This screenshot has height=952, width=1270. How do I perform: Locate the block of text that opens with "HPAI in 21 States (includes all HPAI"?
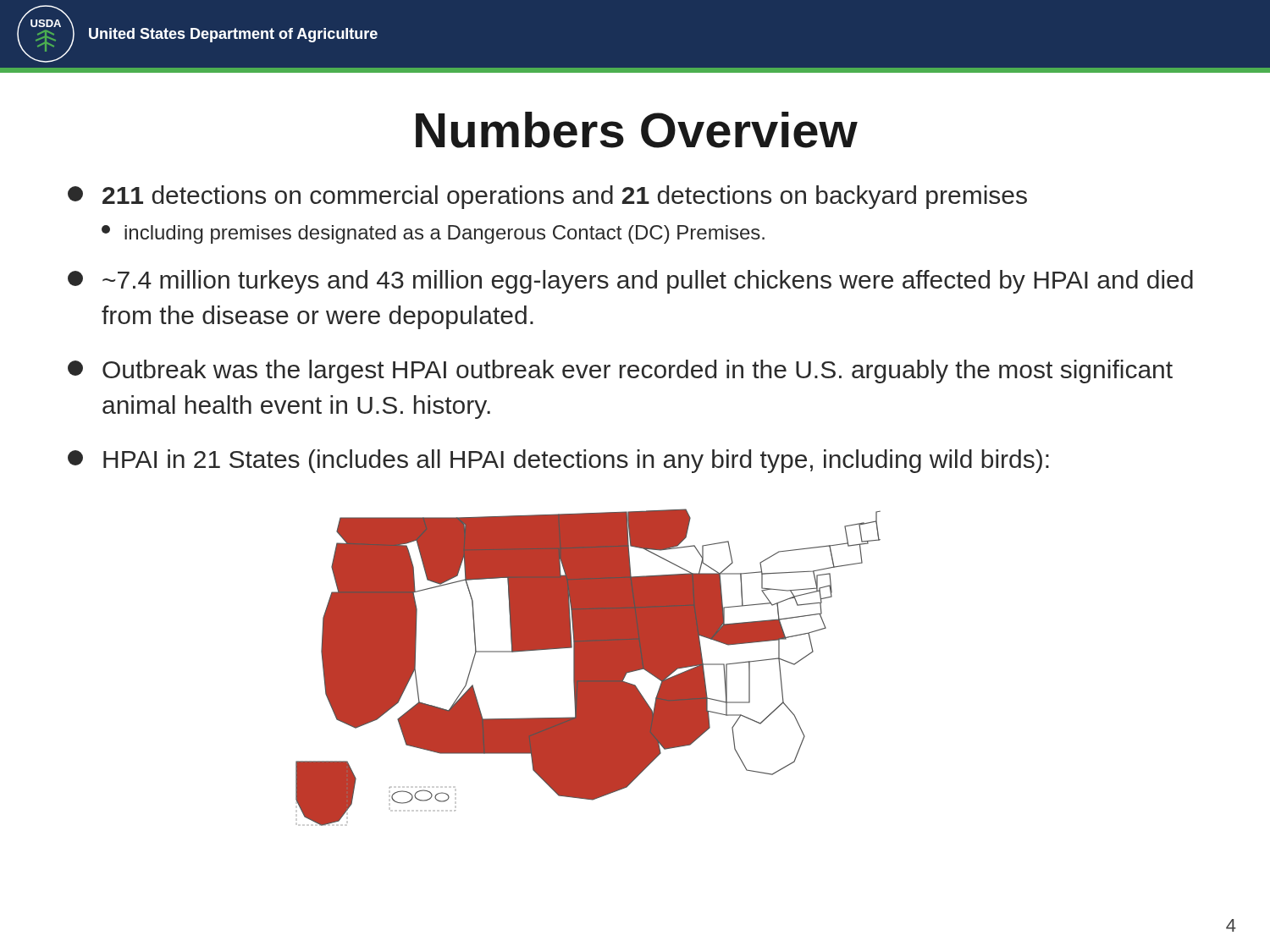click(x=559, y=648)
